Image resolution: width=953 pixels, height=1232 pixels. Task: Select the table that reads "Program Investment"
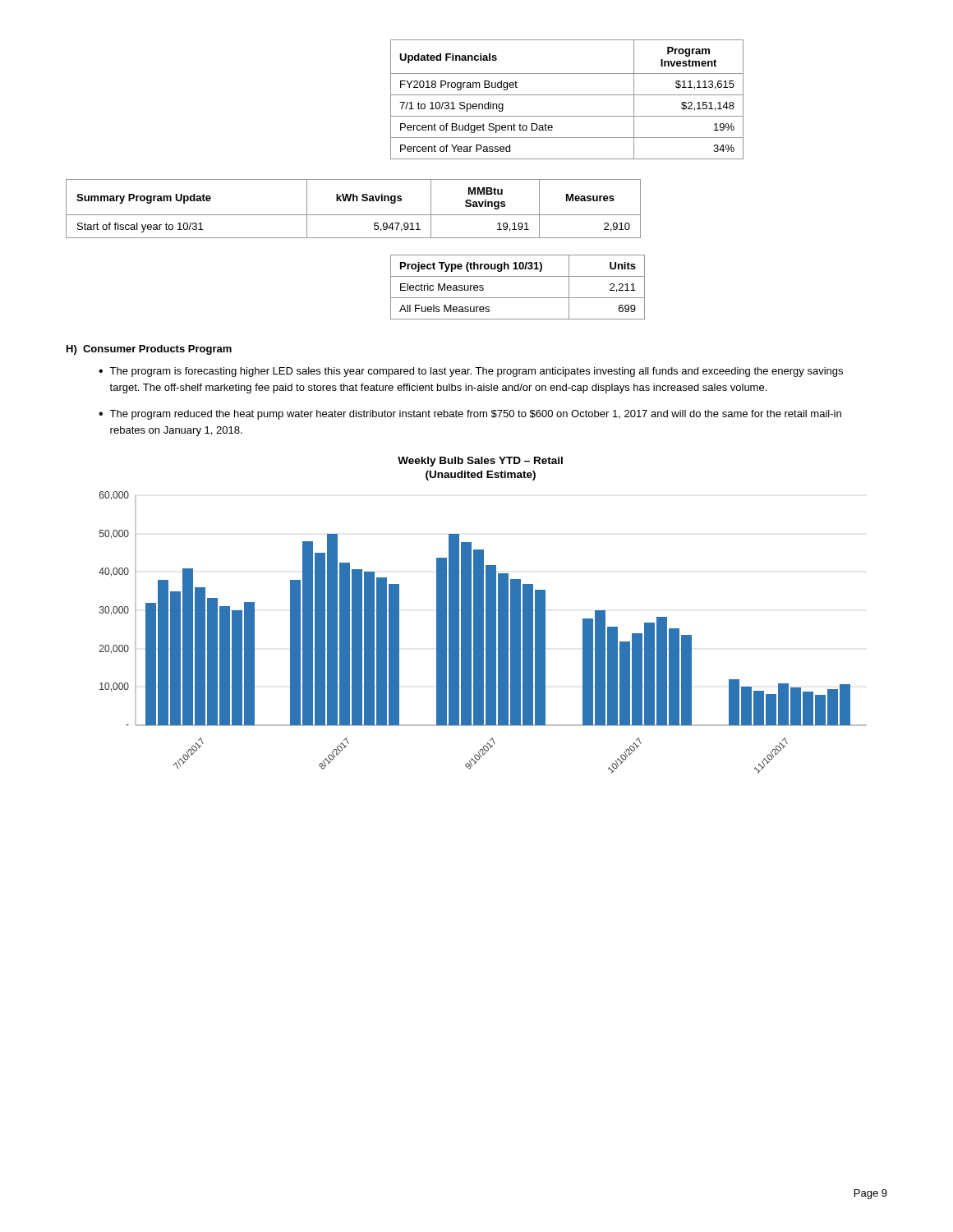click(557, 99)
